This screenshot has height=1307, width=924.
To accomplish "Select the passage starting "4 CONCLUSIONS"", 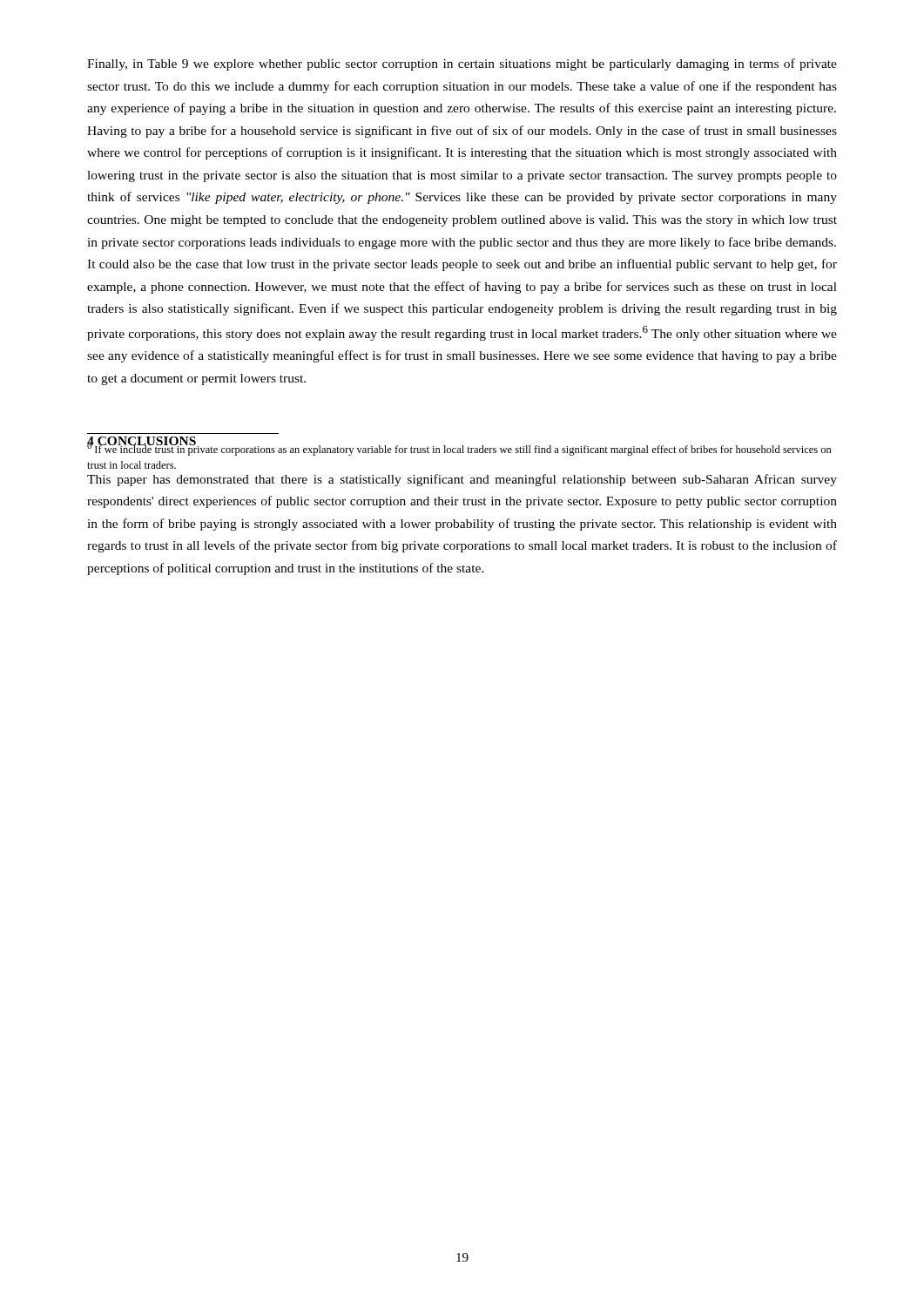I will pyautogui.click(x=142, y=440).
